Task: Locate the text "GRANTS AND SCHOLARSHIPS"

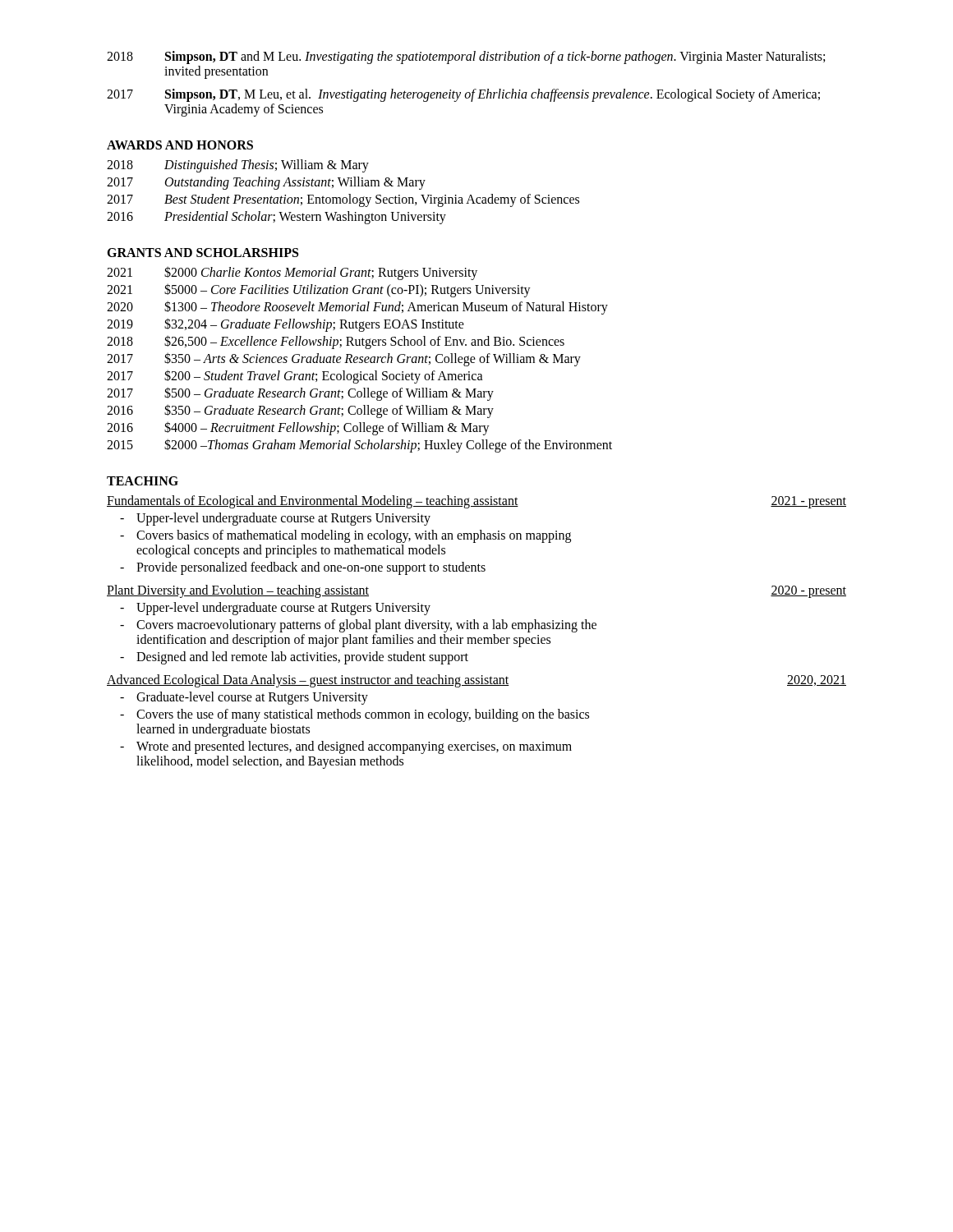Action: [203, 253]
